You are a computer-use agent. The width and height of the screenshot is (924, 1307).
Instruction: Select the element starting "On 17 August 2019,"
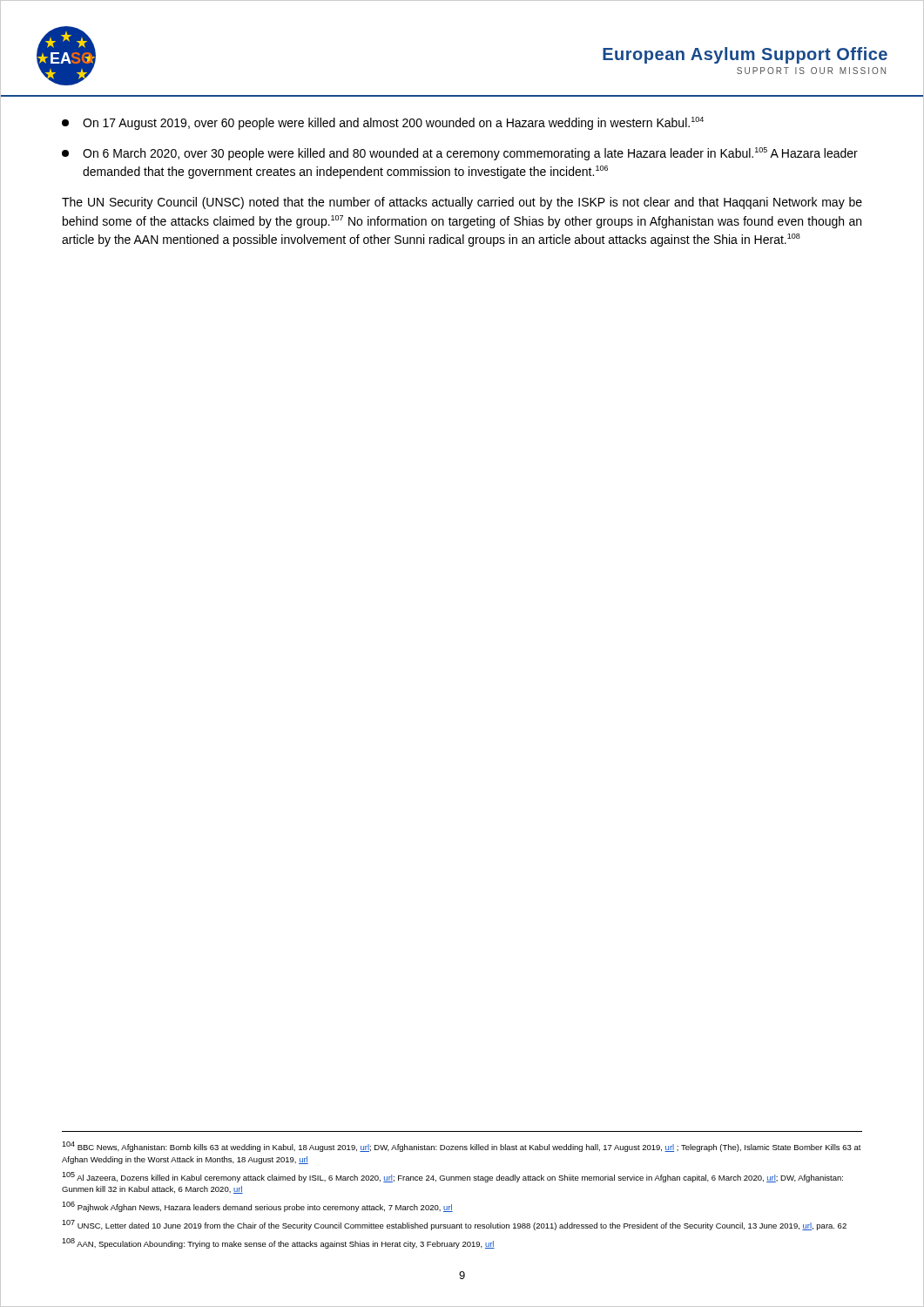[x=383, y=123]
